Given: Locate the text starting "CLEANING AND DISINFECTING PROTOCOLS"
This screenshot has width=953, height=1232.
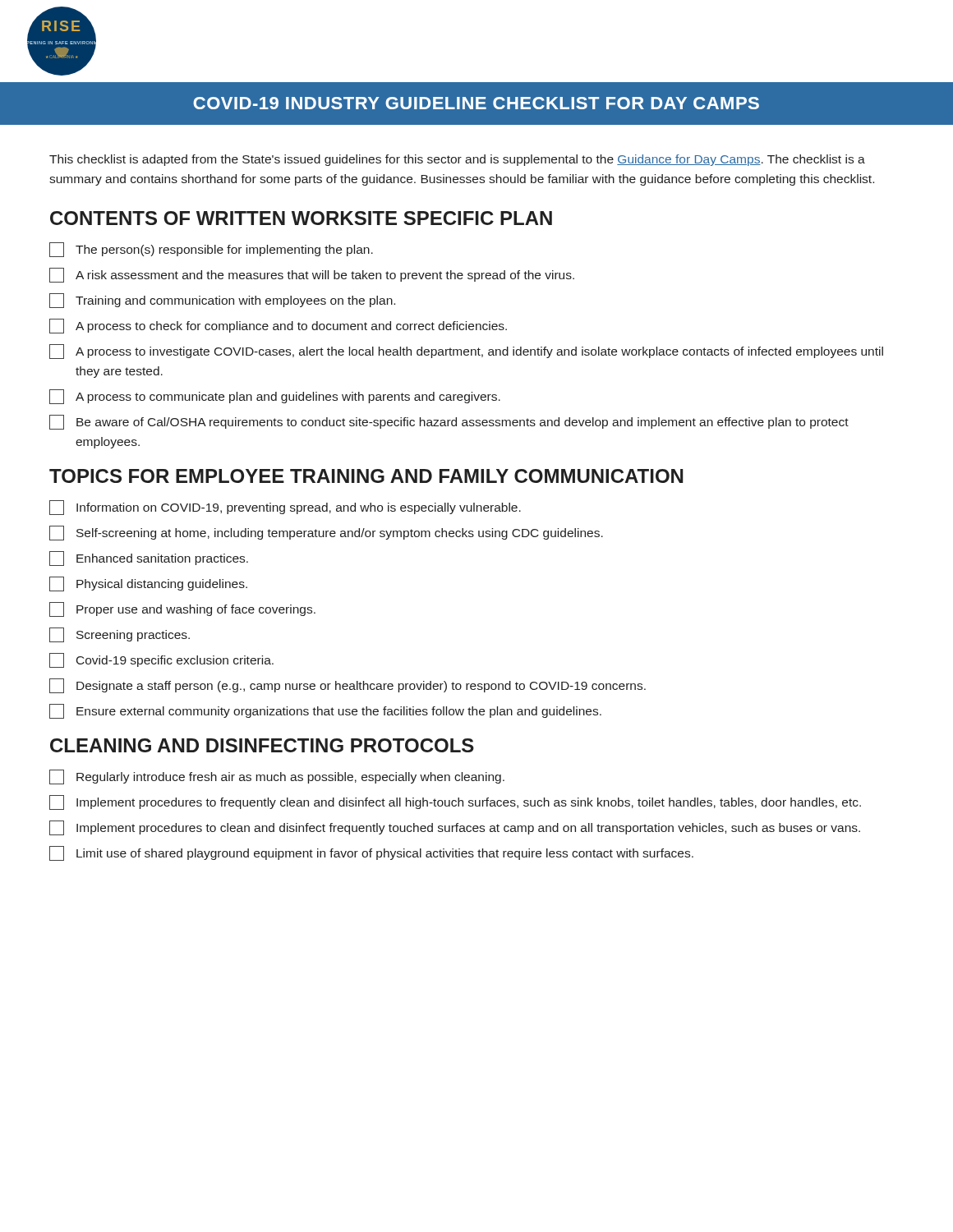Looking at the screenshot, I should pos(262,746).
